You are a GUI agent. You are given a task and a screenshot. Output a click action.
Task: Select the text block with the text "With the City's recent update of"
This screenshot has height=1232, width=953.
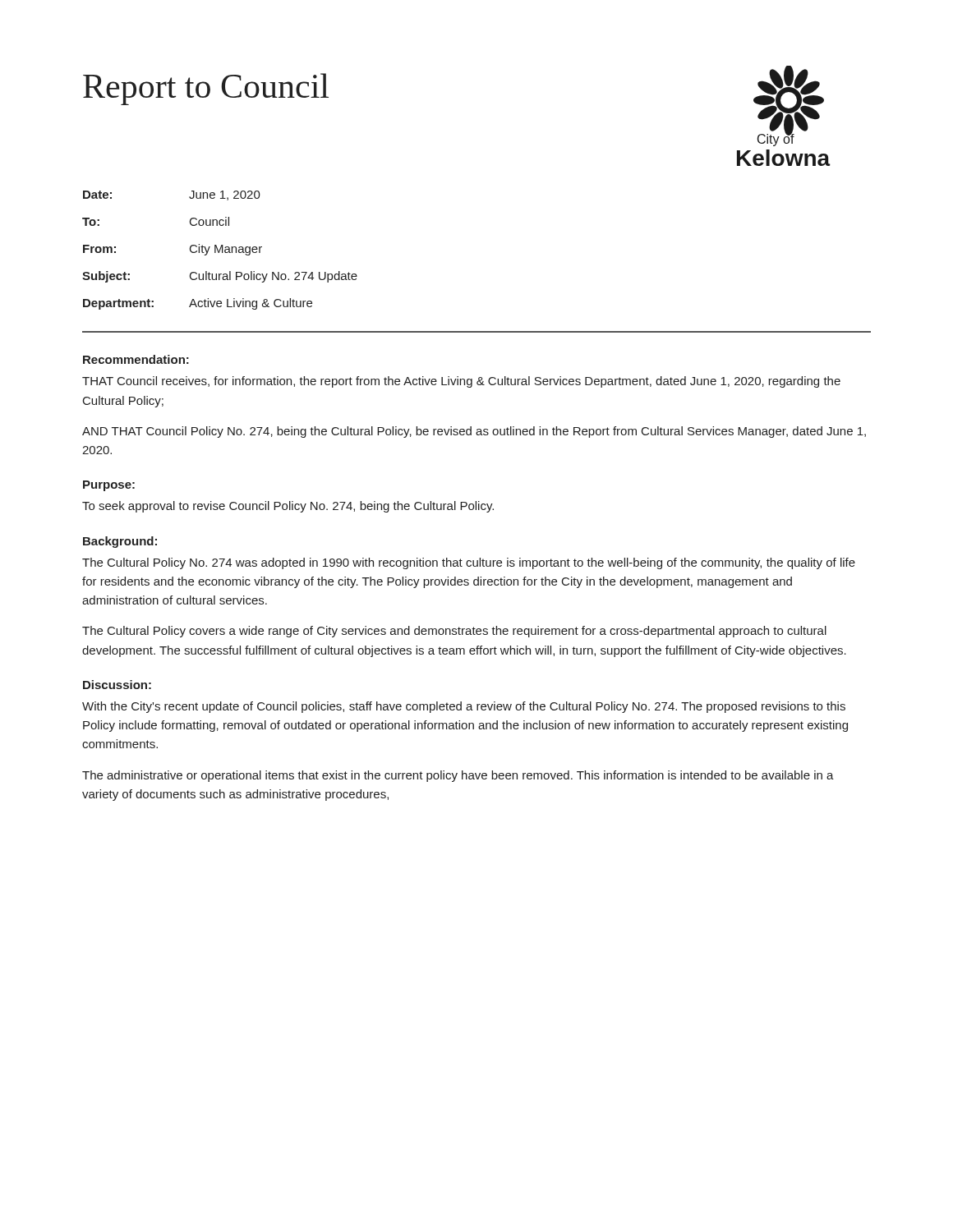(476, 725)
